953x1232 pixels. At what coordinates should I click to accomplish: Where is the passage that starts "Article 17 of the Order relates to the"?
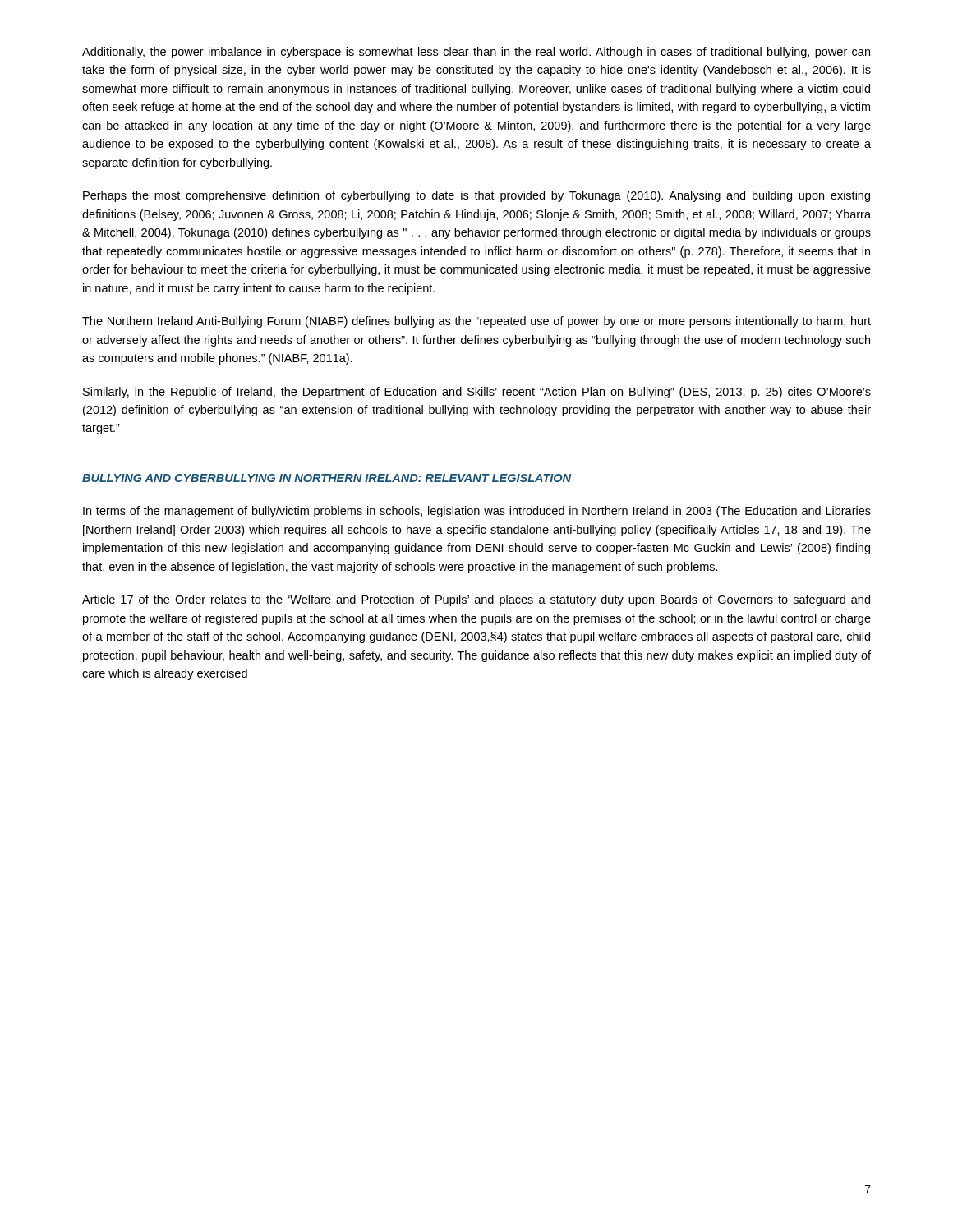pos(476,637)
